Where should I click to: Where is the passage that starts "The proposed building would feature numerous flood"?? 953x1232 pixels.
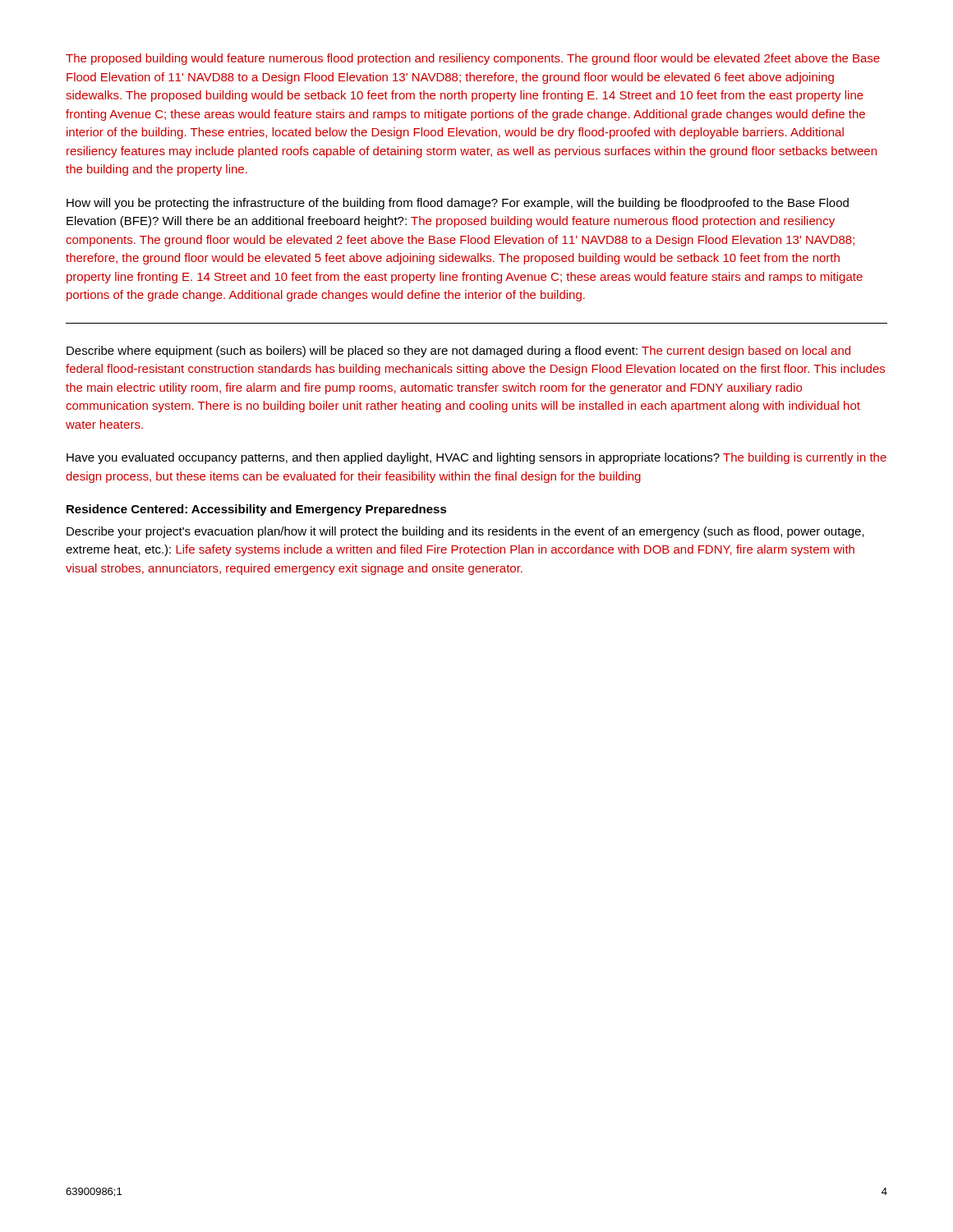tap(473, 113)
